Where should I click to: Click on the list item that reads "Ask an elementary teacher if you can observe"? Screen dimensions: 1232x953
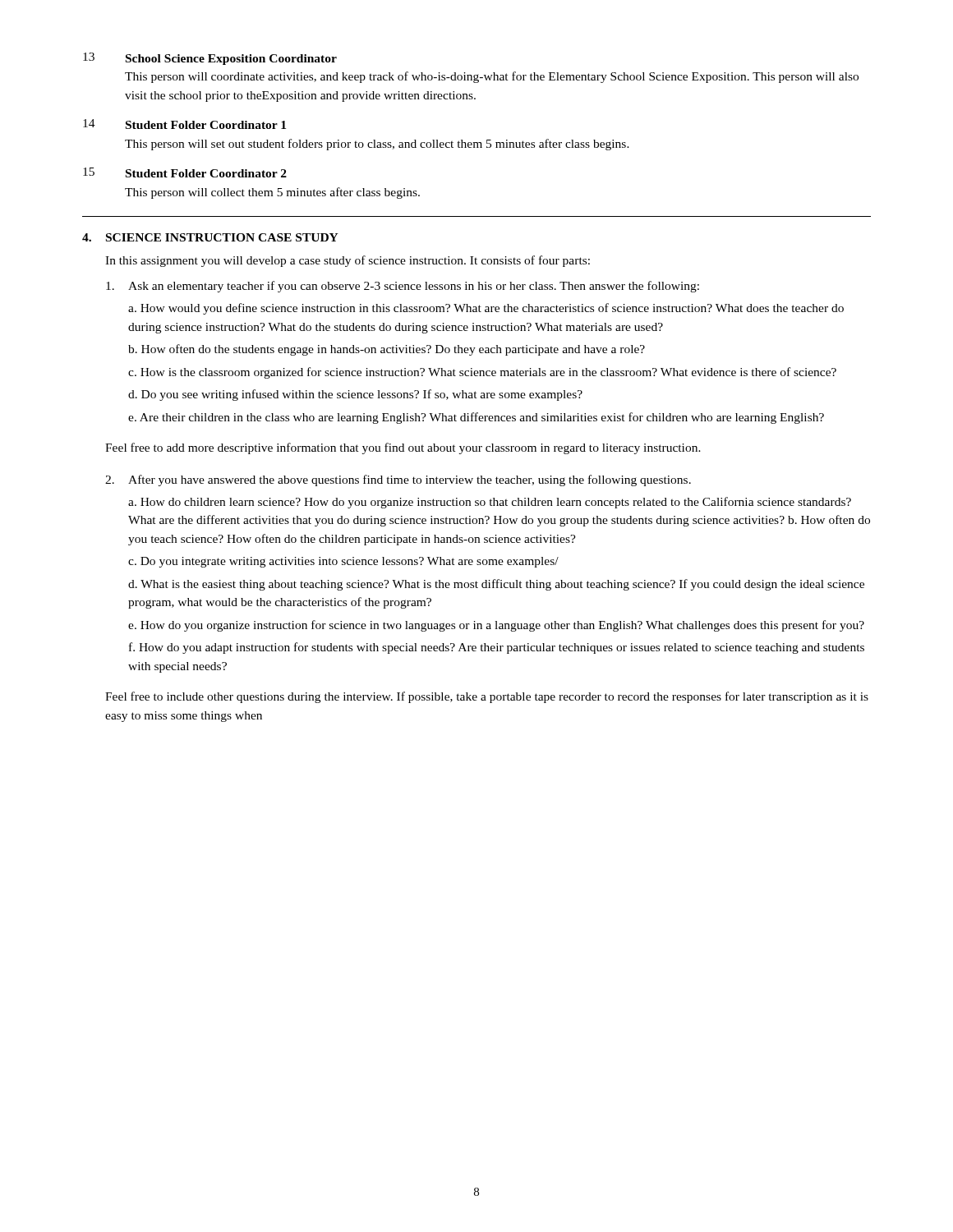tap(488, 354)
